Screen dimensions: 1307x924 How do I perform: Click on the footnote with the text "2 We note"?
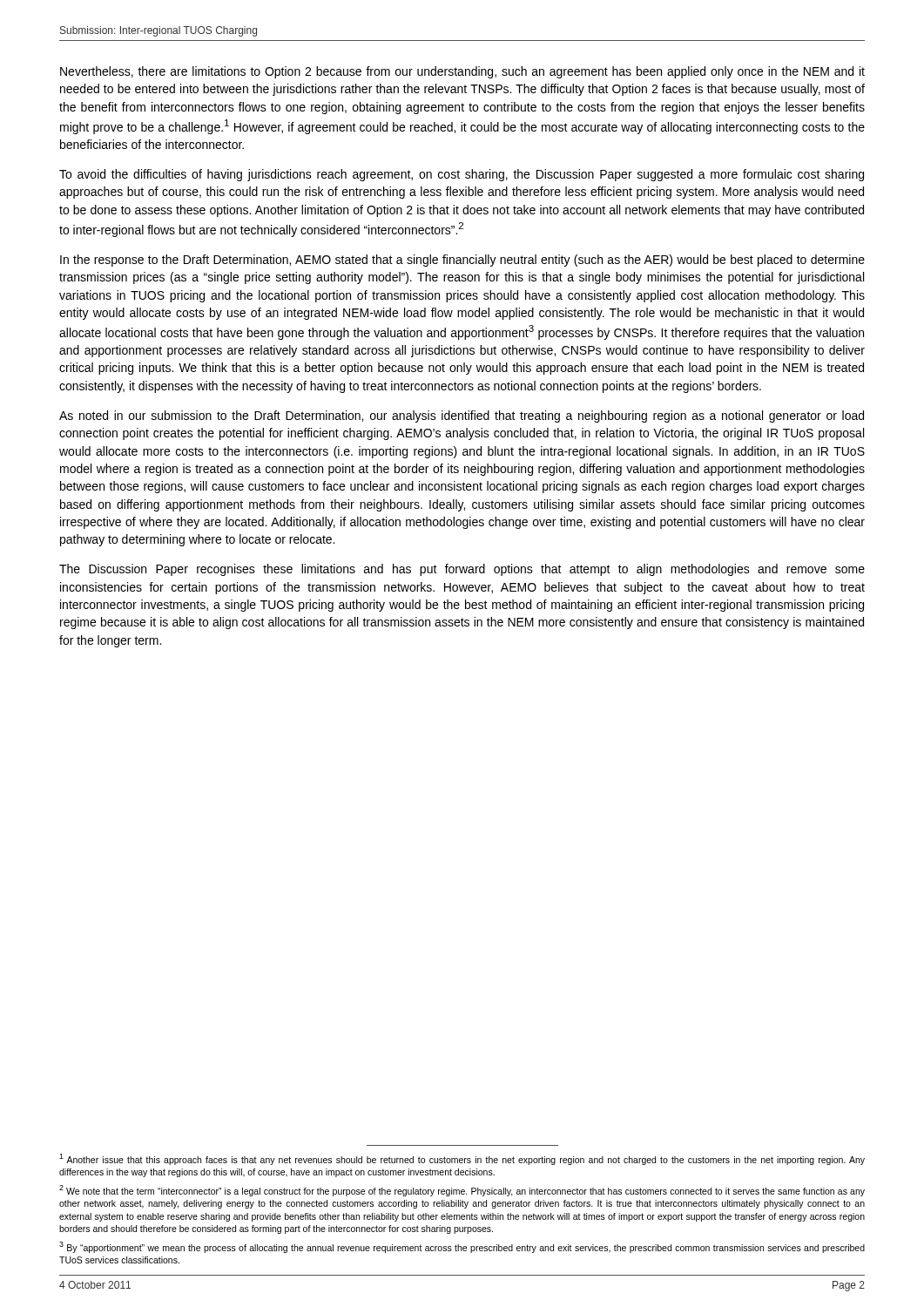coord(462,1209)
